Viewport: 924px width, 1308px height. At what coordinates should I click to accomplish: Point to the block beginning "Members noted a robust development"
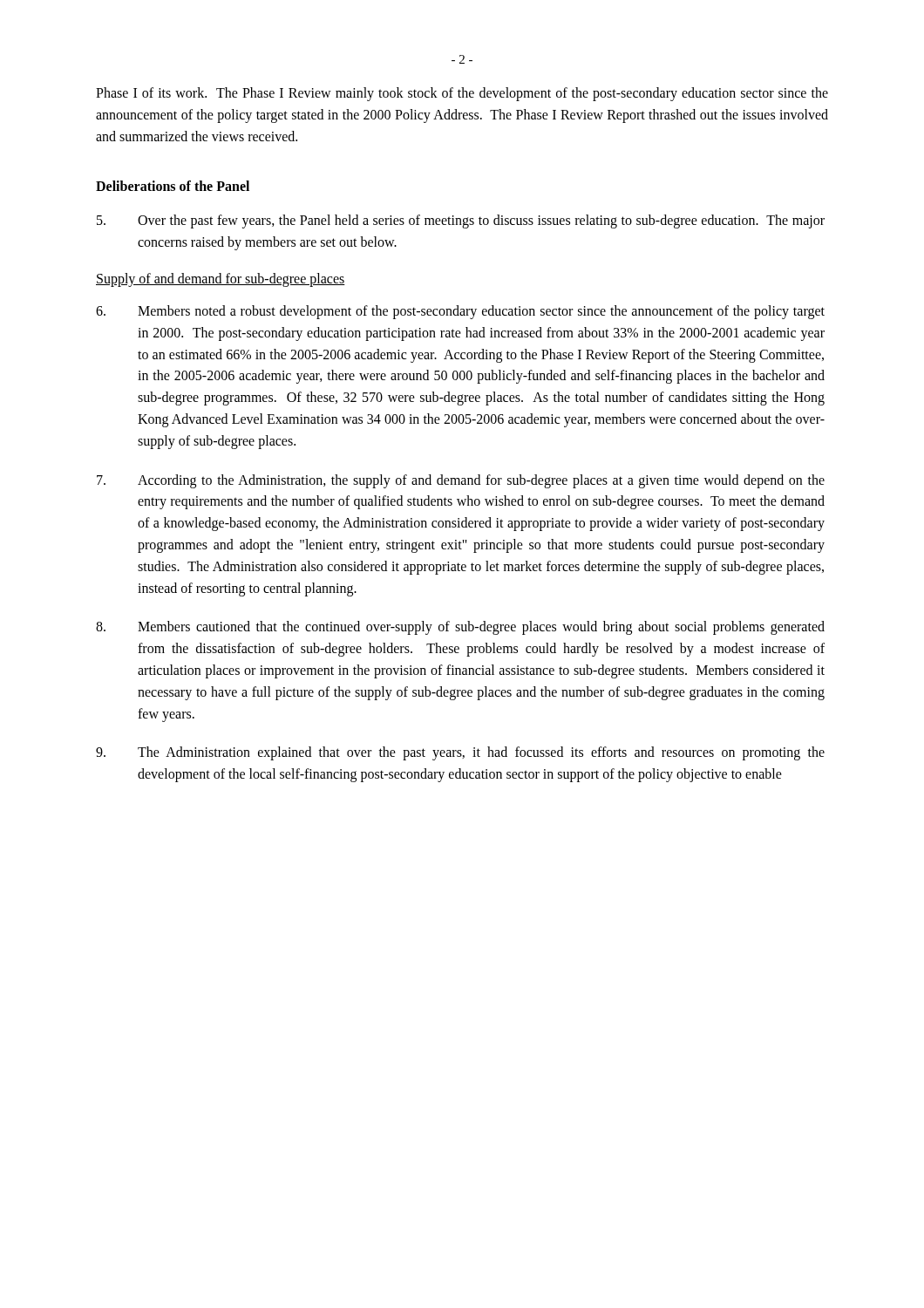tap(460, 377)
